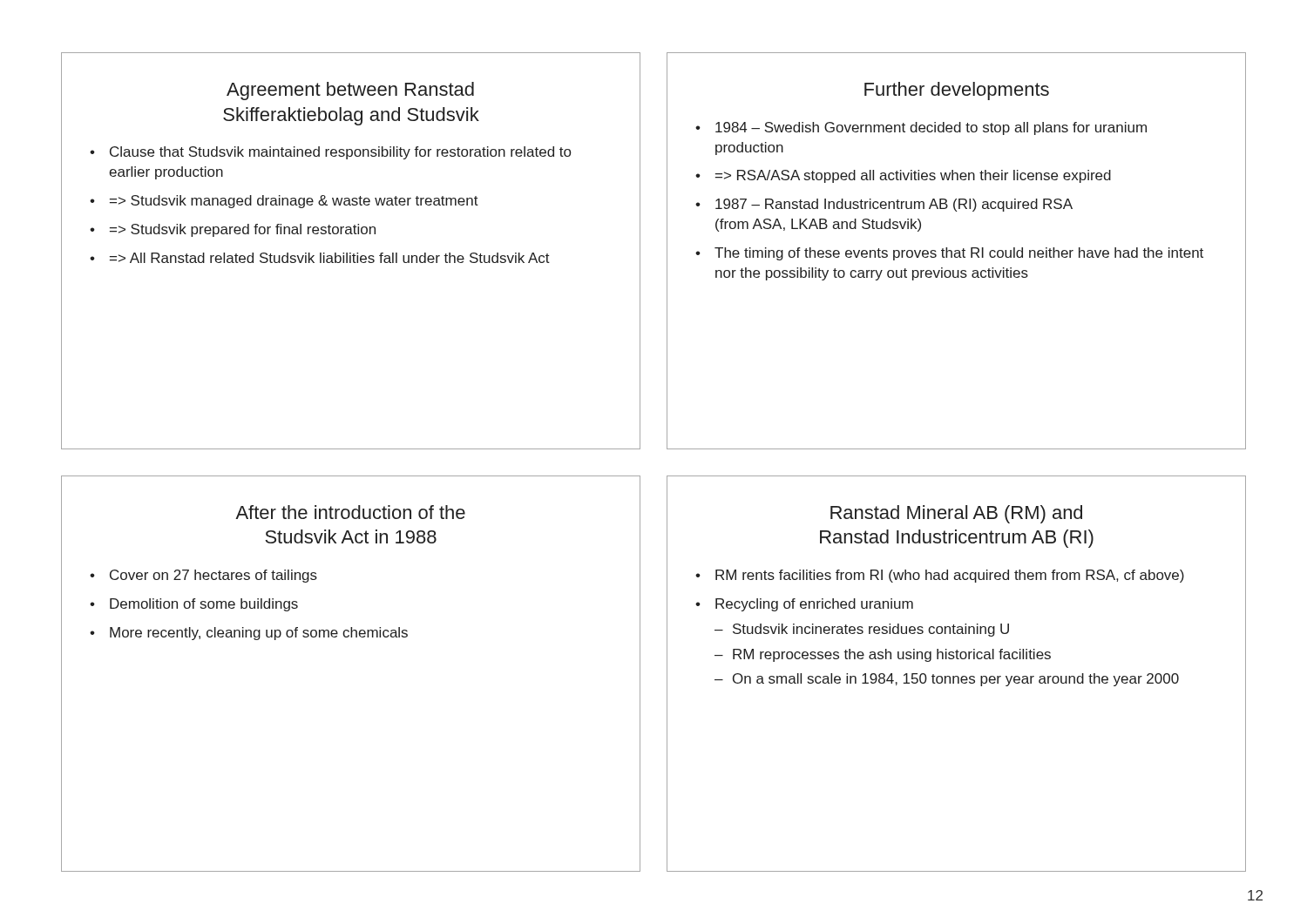Select the list item that reads "More recently, cleaning"
Image resolution: width=1307 pixels, height=924 pixels.
(259, 632)
